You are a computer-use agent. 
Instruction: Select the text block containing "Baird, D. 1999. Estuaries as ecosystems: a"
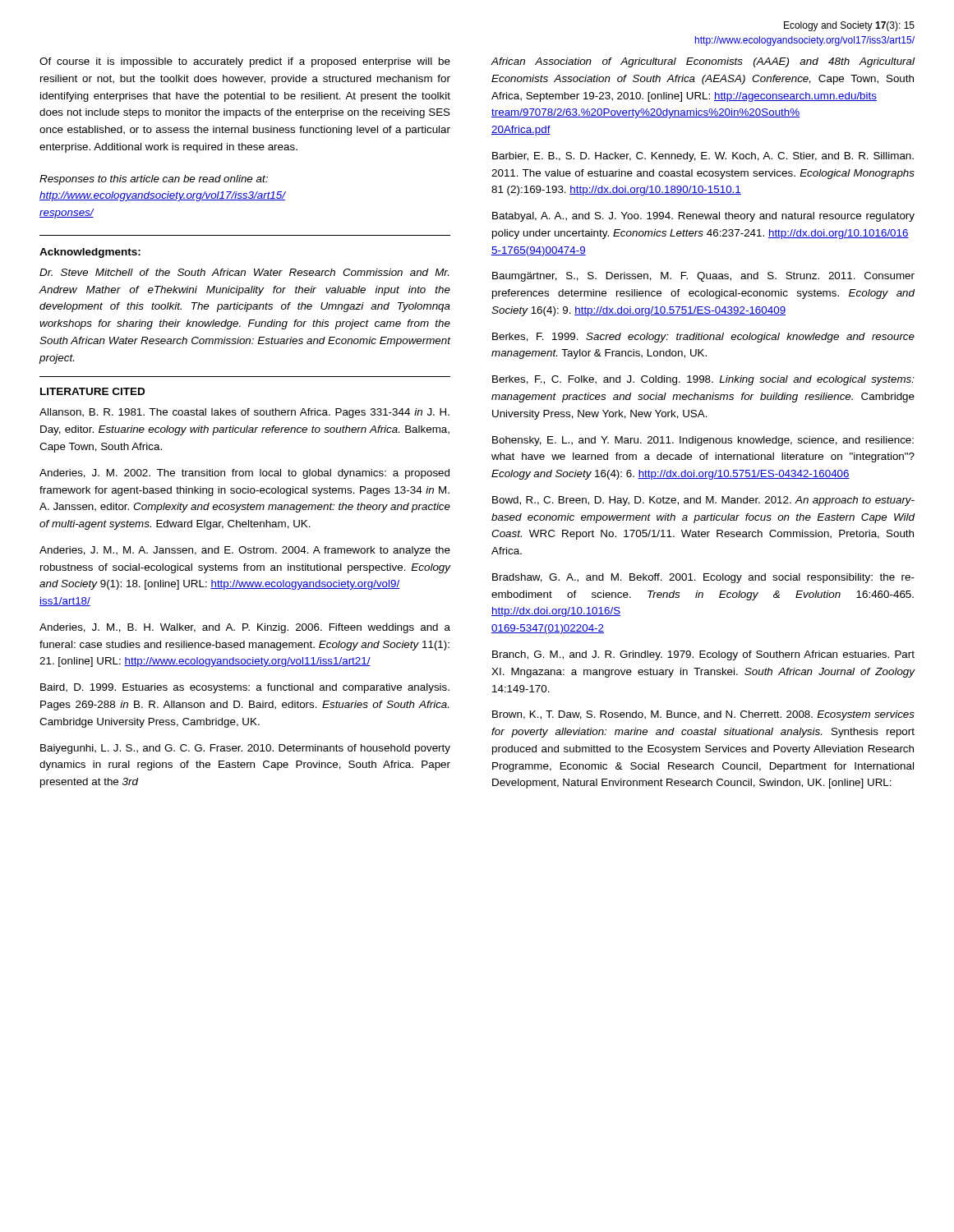245,704
